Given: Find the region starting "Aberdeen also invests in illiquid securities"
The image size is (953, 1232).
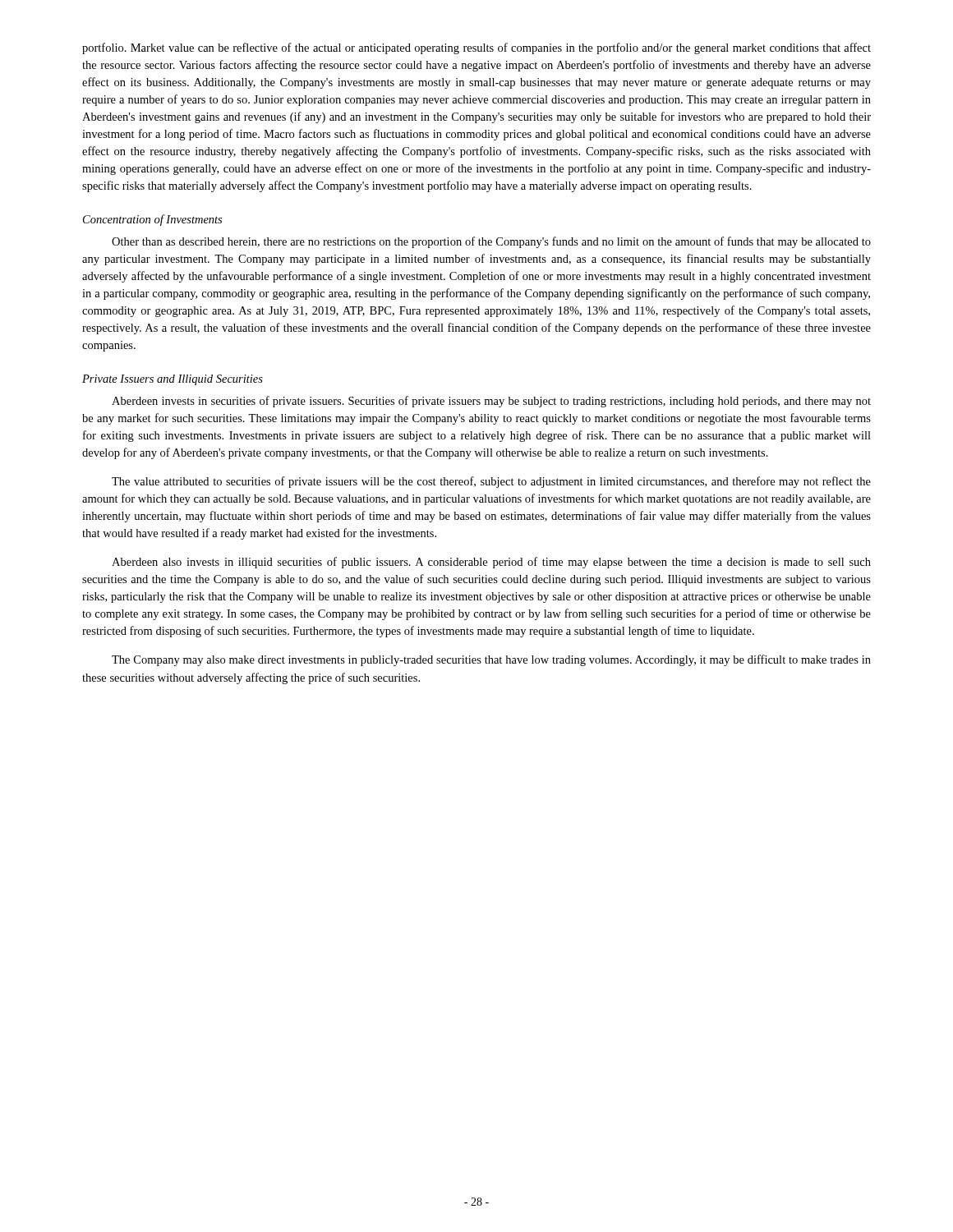Looking at the screenshot, I should point(476,597).
